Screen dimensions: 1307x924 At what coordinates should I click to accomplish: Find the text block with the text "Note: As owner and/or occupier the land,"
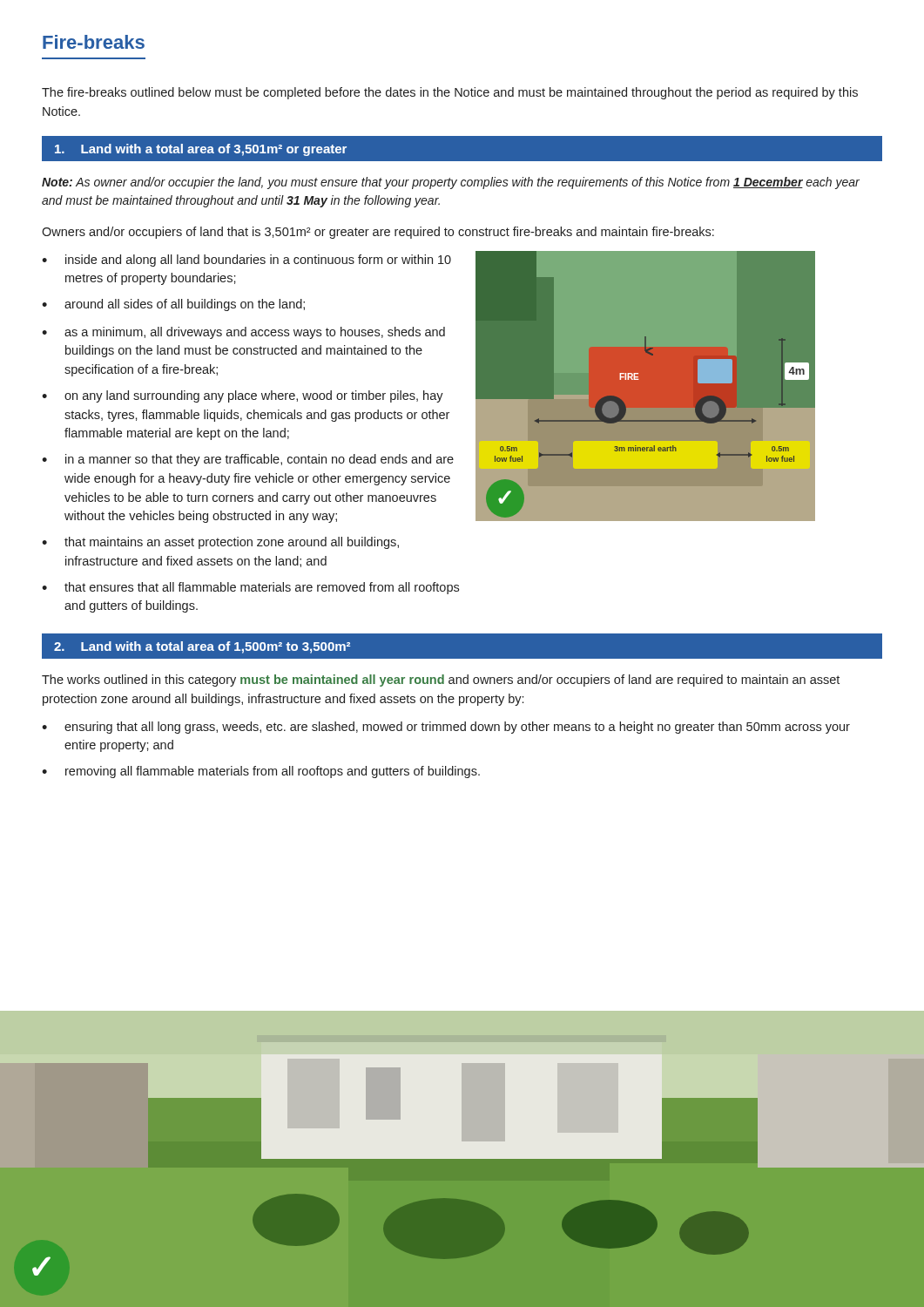pyautogui.click(x=462, y=192)
